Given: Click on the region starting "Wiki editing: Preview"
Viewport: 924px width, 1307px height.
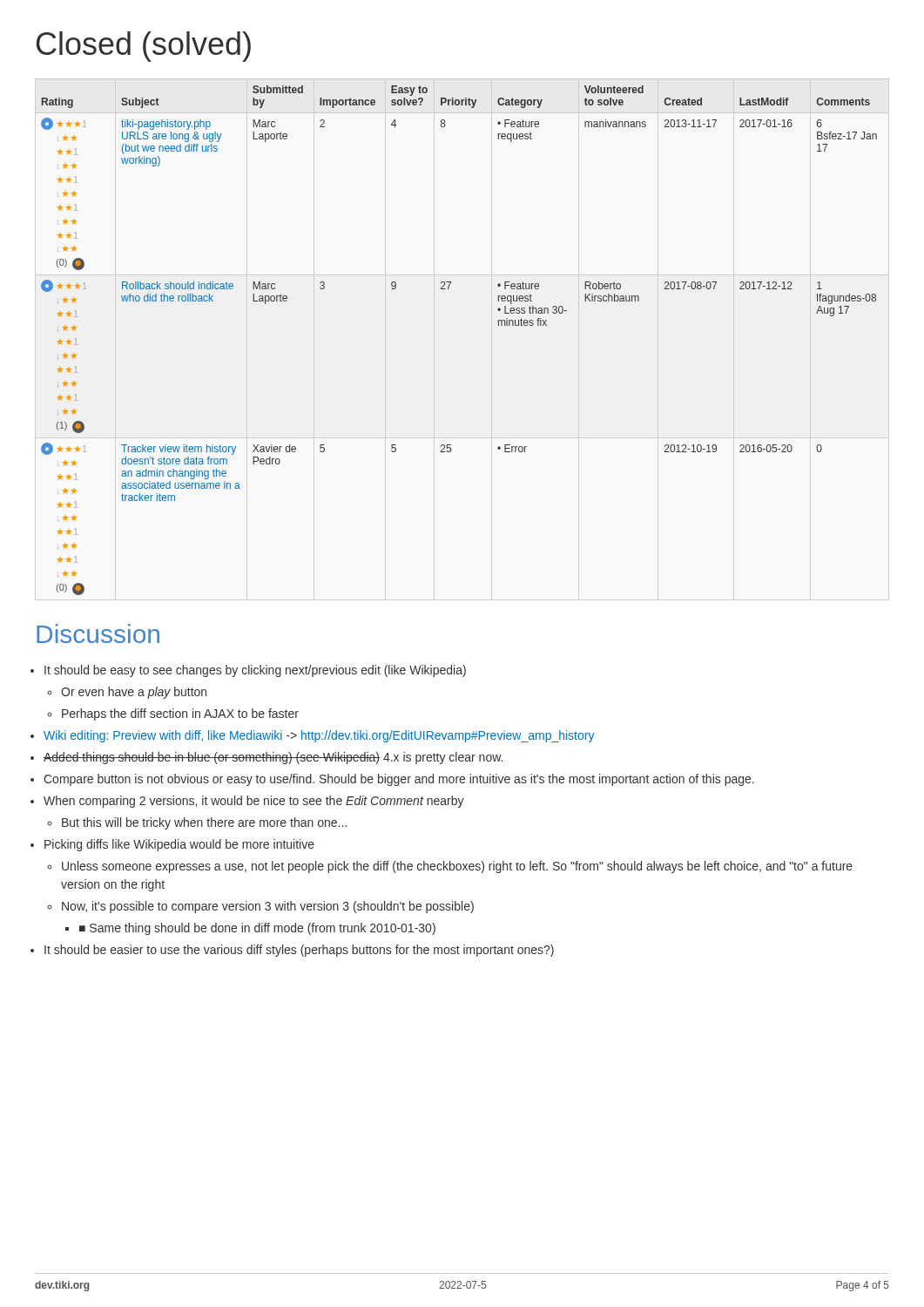Looking at the screenshot, I should [x=319, y=736].
